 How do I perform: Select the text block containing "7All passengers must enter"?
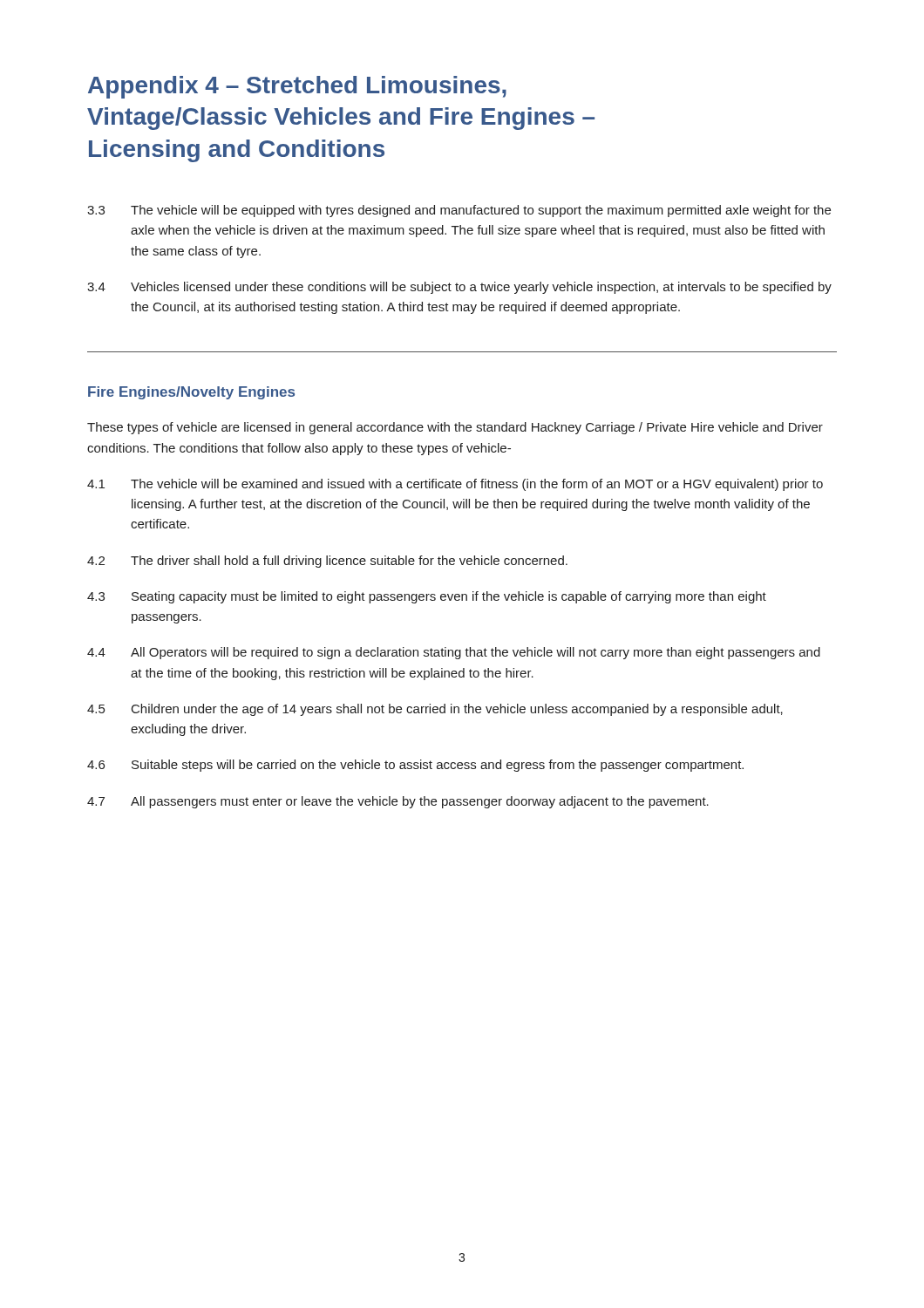coord(460,801)
